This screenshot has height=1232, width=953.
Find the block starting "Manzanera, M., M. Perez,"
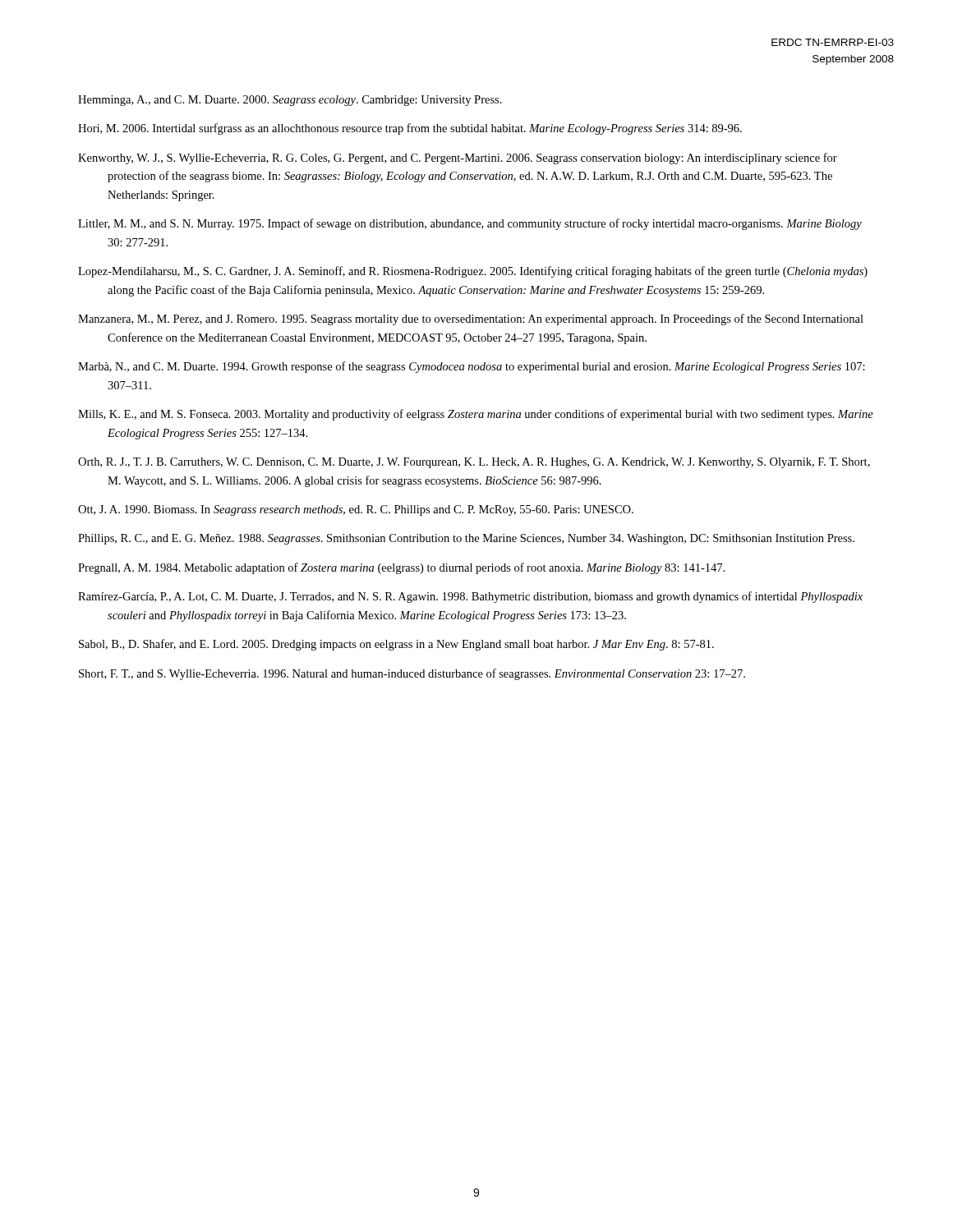[476, 328]
